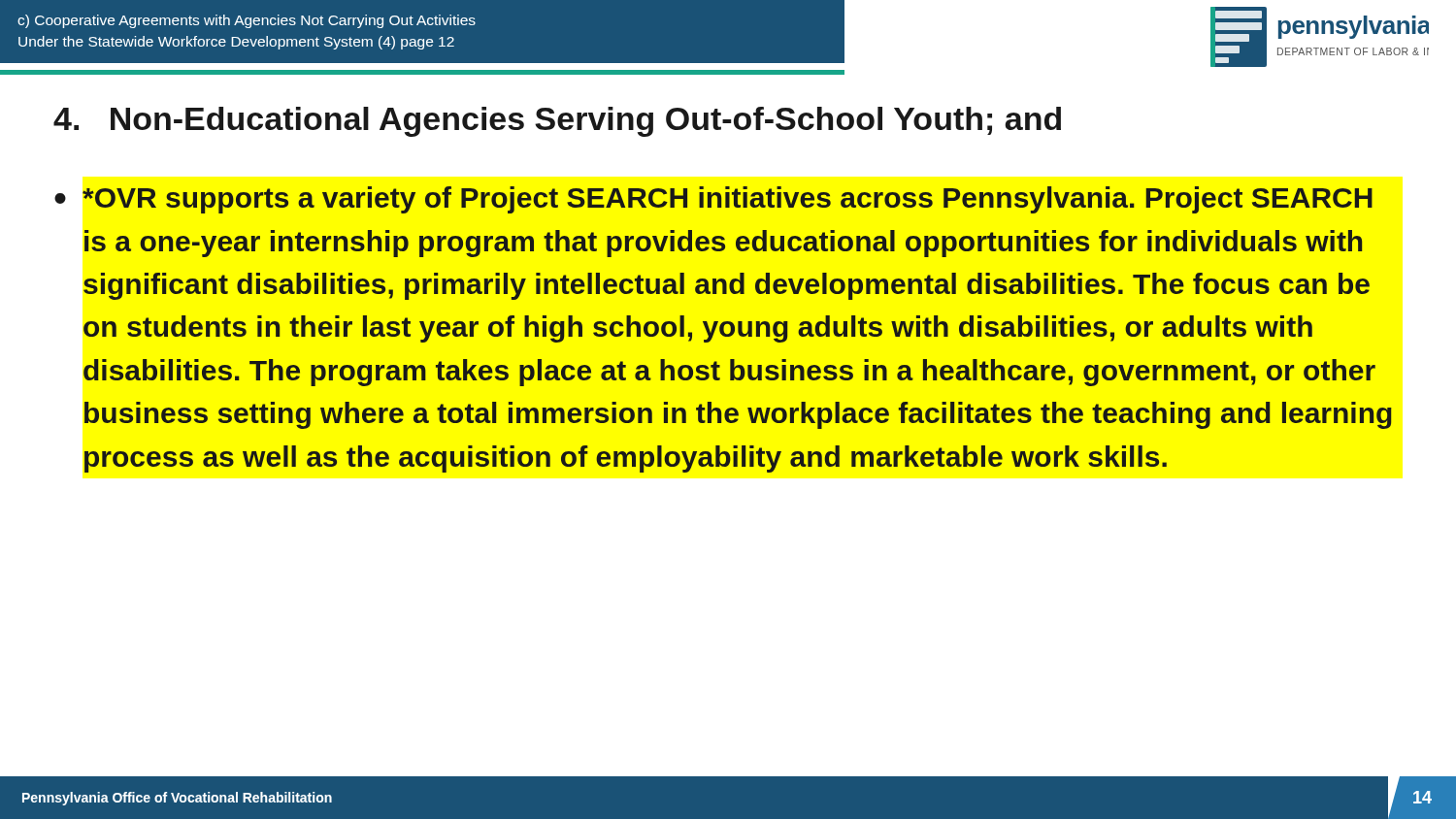Select the list item that says "4. Non-Educational Agencies Serving Out-of-School"
Screen dimensions: 819x1456
pos(558,118)
